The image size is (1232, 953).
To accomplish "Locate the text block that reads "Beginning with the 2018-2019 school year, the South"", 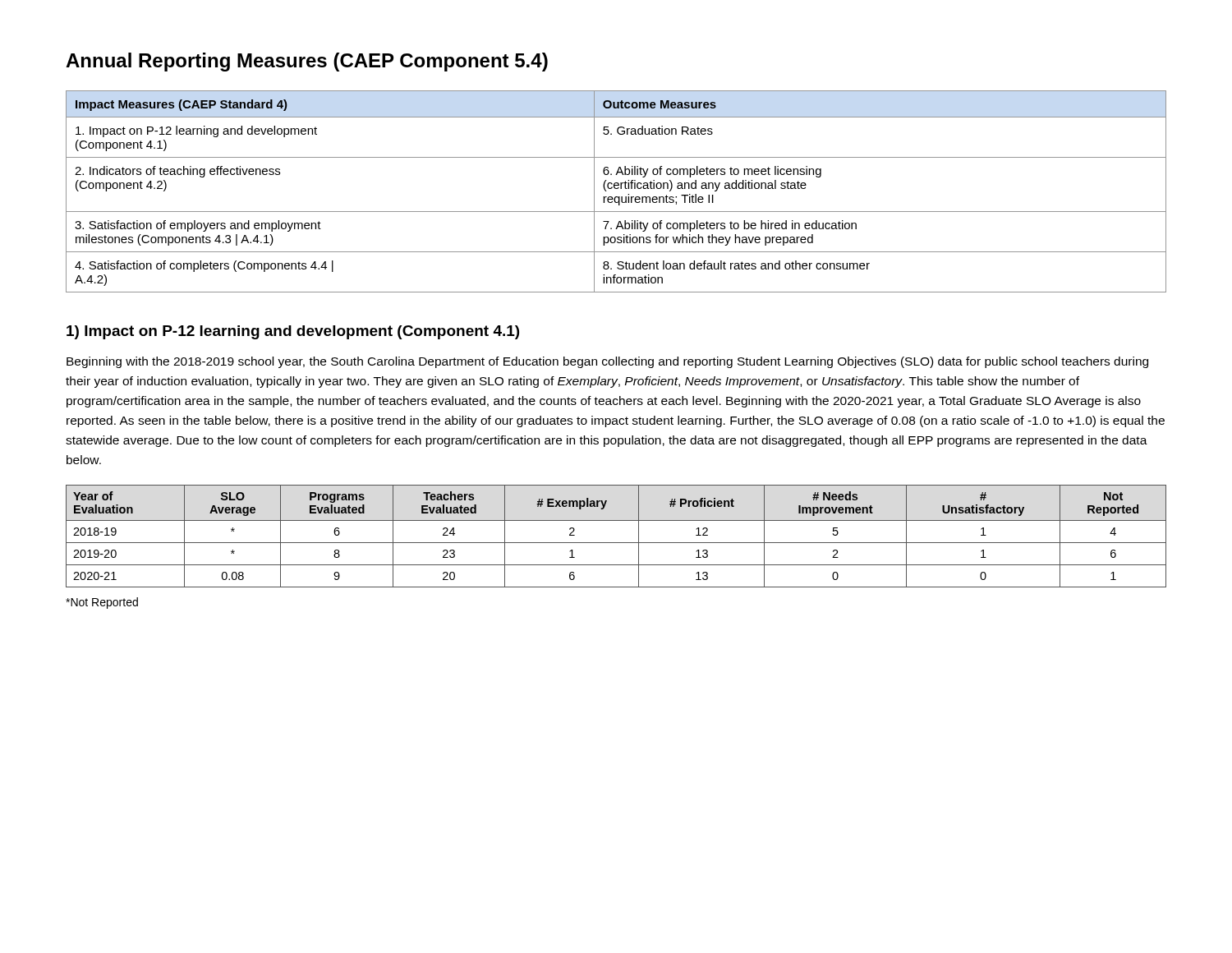I will 615,410.
